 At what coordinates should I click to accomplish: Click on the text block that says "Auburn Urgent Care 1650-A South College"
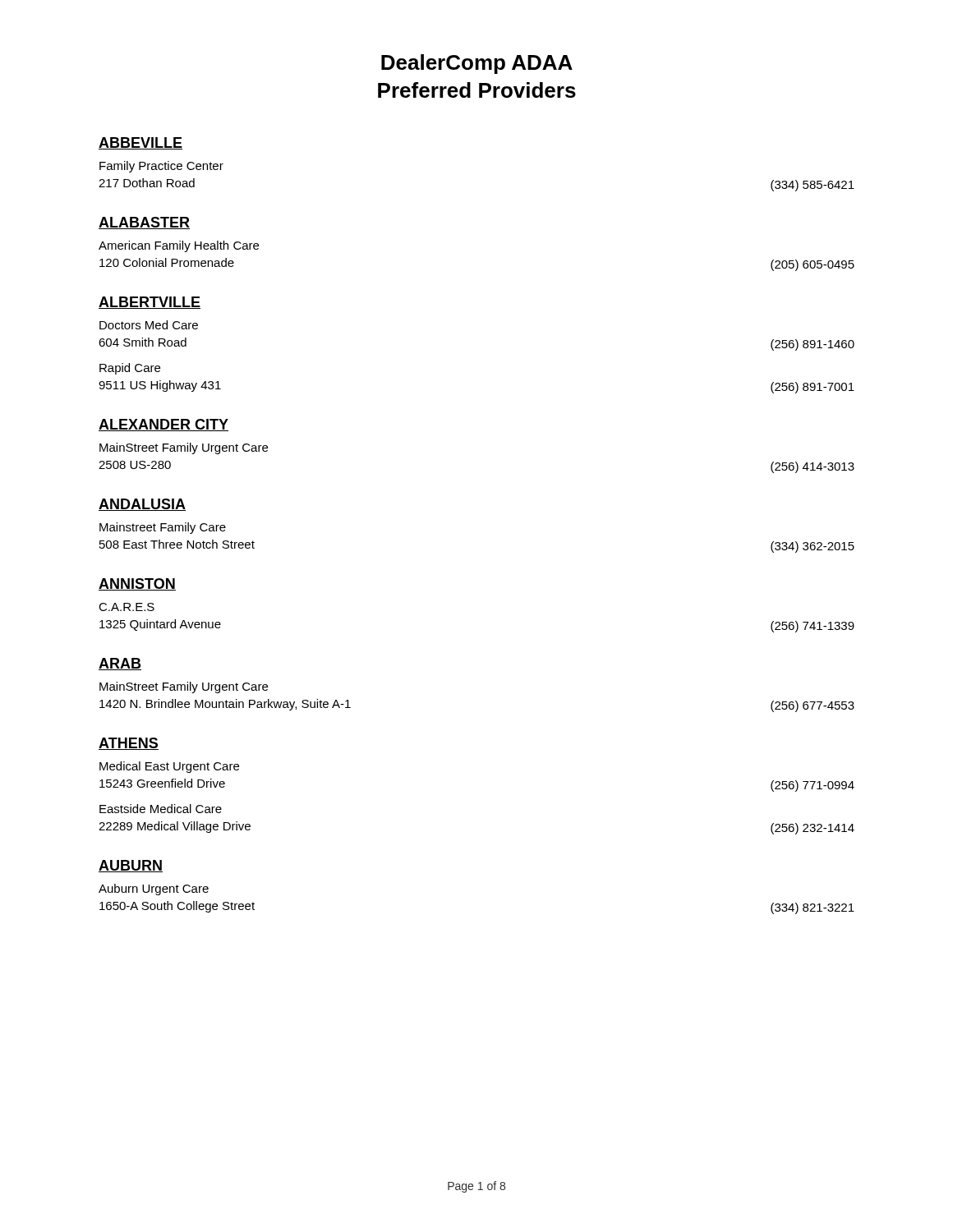154,890
